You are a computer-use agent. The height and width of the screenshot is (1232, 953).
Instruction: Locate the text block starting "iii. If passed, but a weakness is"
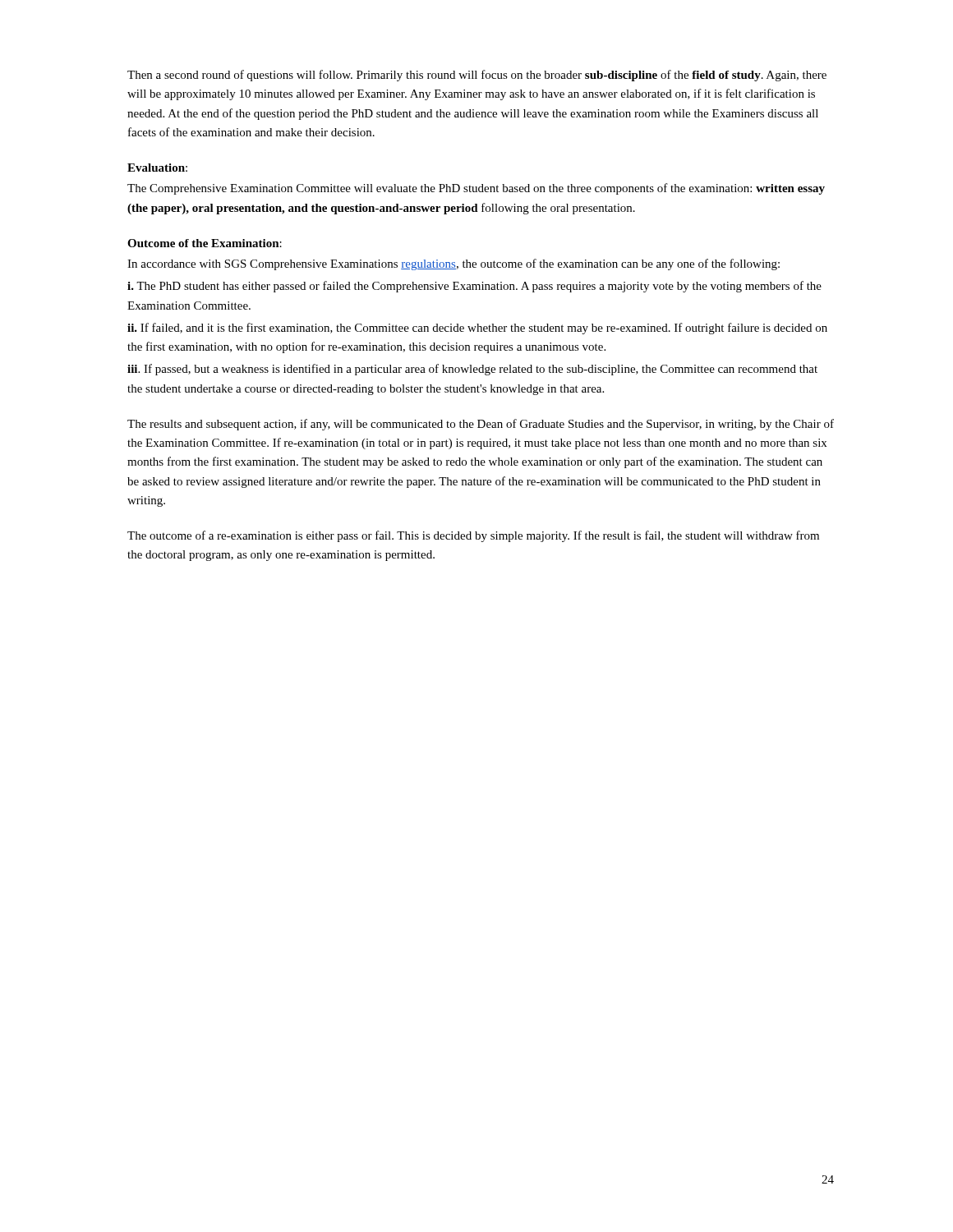tap(472, 379)
